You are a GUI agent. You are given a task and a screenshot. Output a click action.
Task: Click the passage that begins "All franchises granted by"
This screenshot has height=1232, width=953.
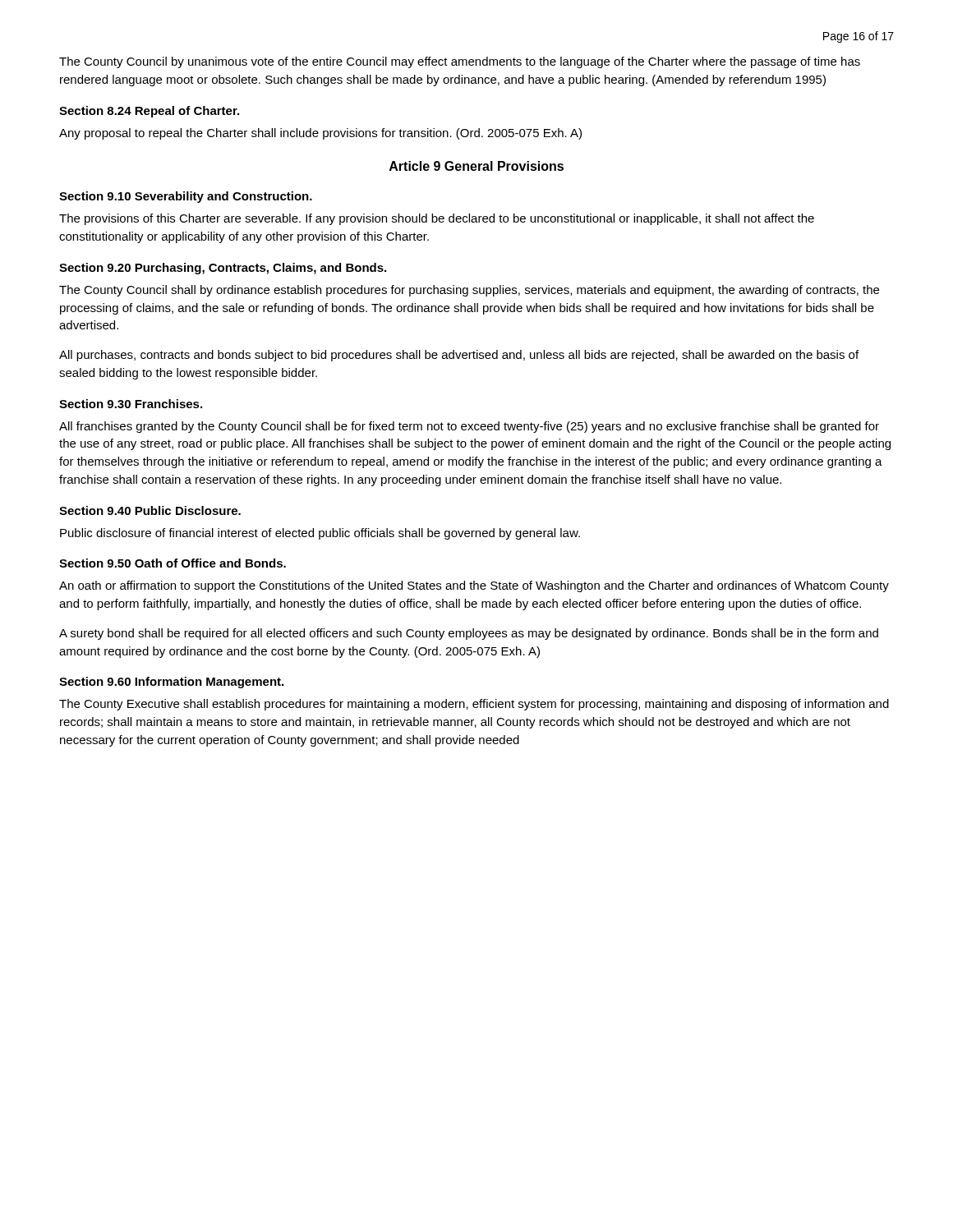coord(475,452)
